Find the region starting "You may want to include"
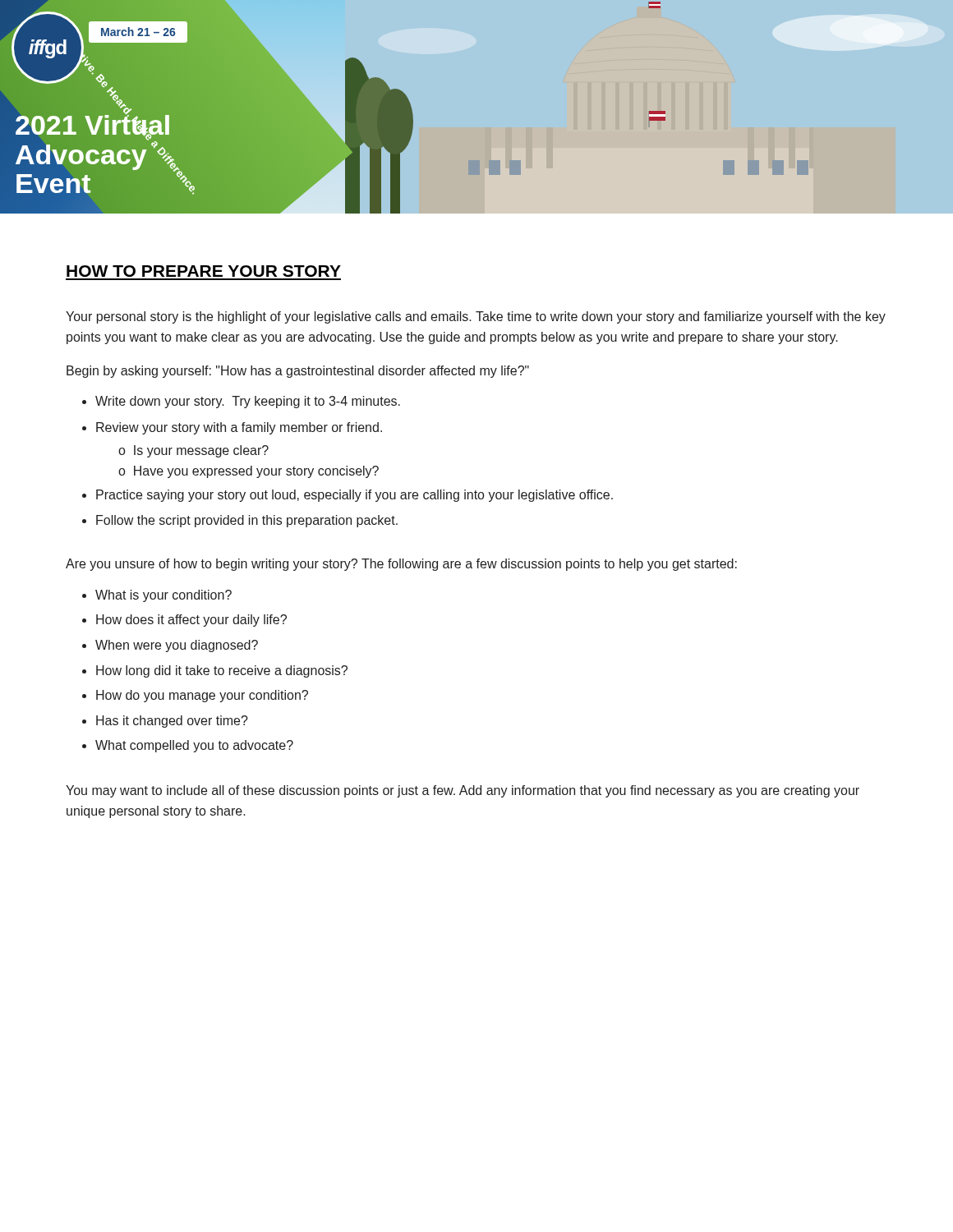The width and height of the screenshot is (953, 1232). pyautogui.click(x=463, y=801)
